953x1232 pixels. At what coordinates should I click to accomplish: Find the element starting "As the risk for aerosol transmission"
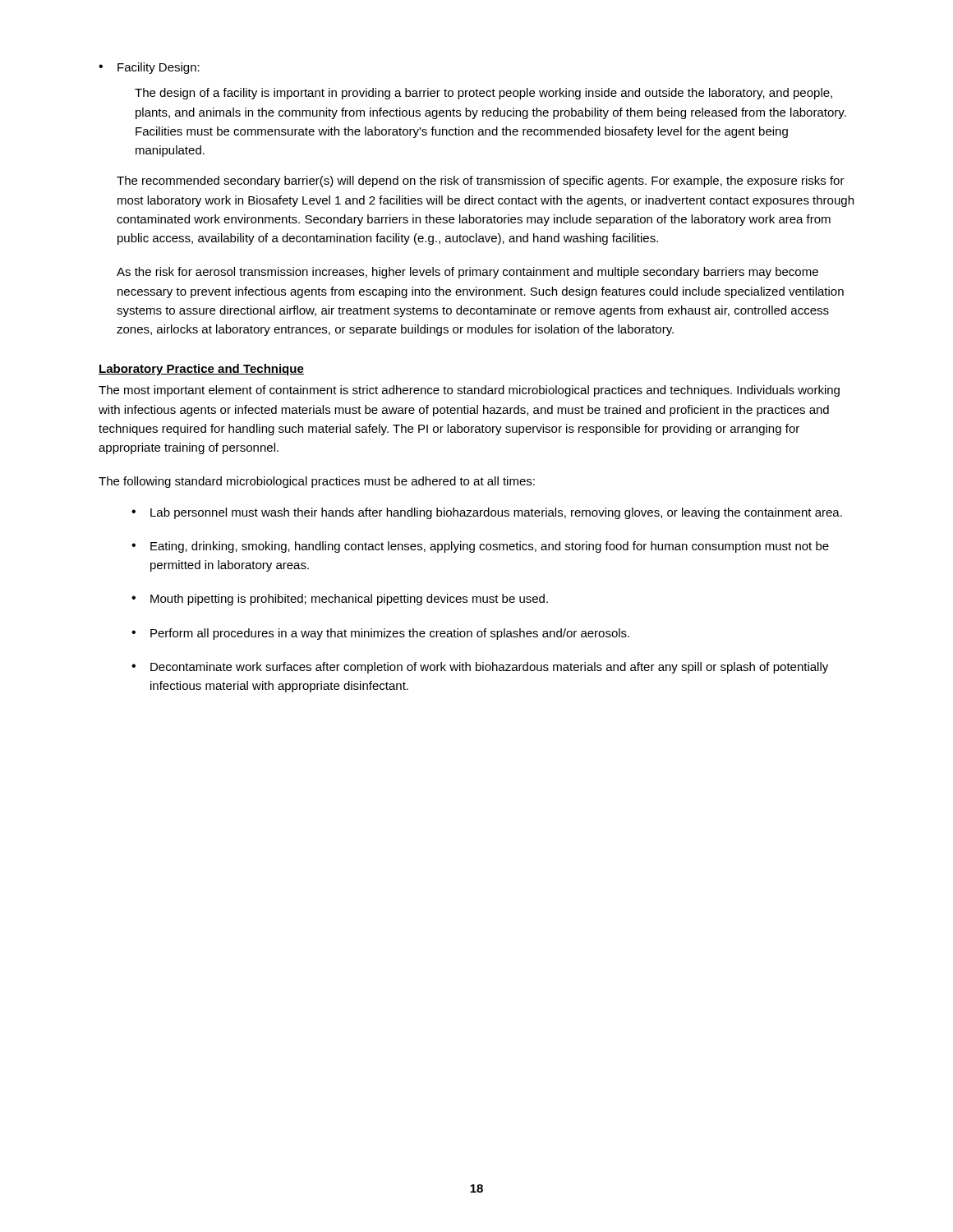[x=480, y=300]
